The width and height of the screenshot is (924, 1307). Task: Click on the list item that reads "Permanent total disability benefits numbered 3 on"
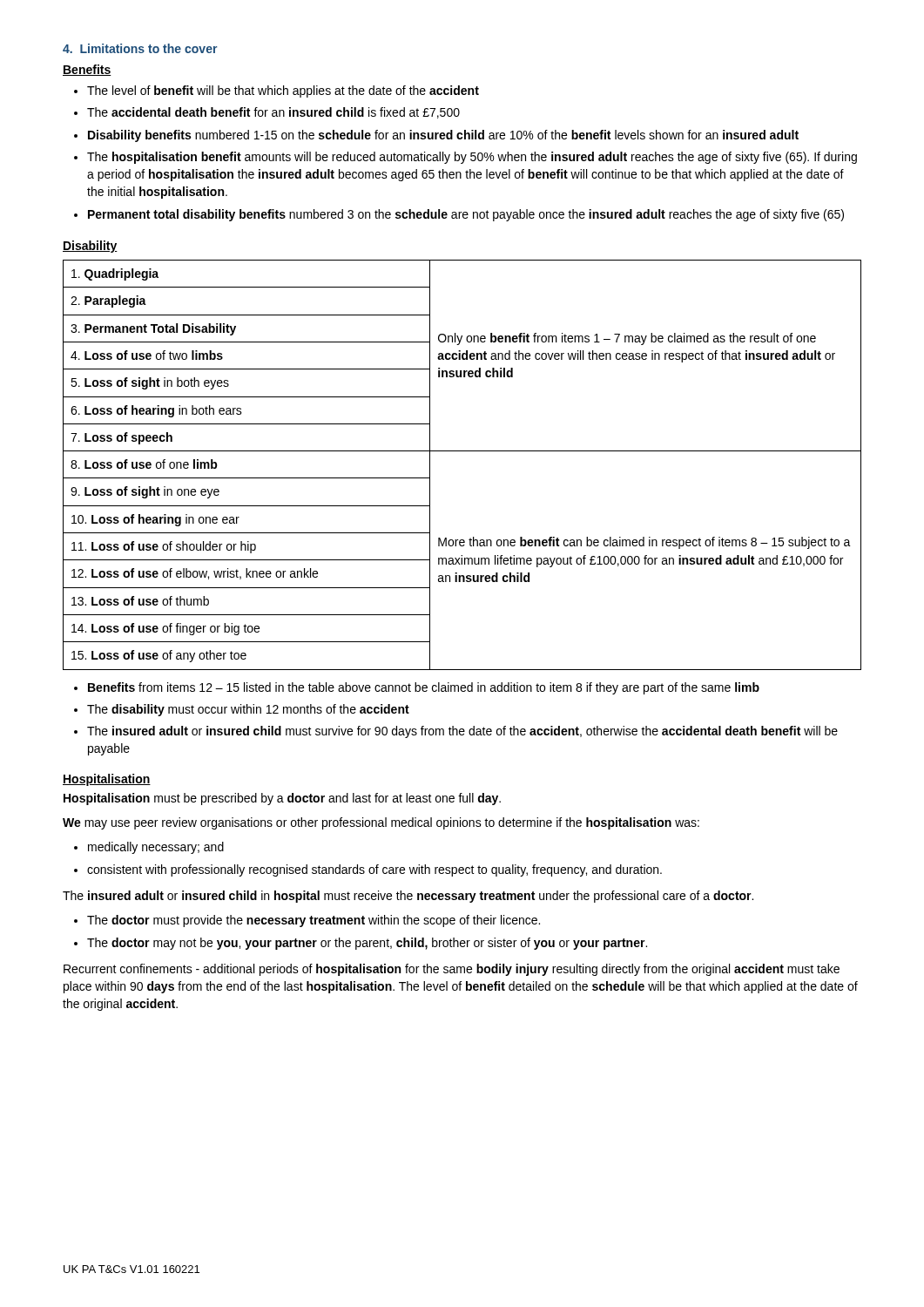click(x=466, y=214)
